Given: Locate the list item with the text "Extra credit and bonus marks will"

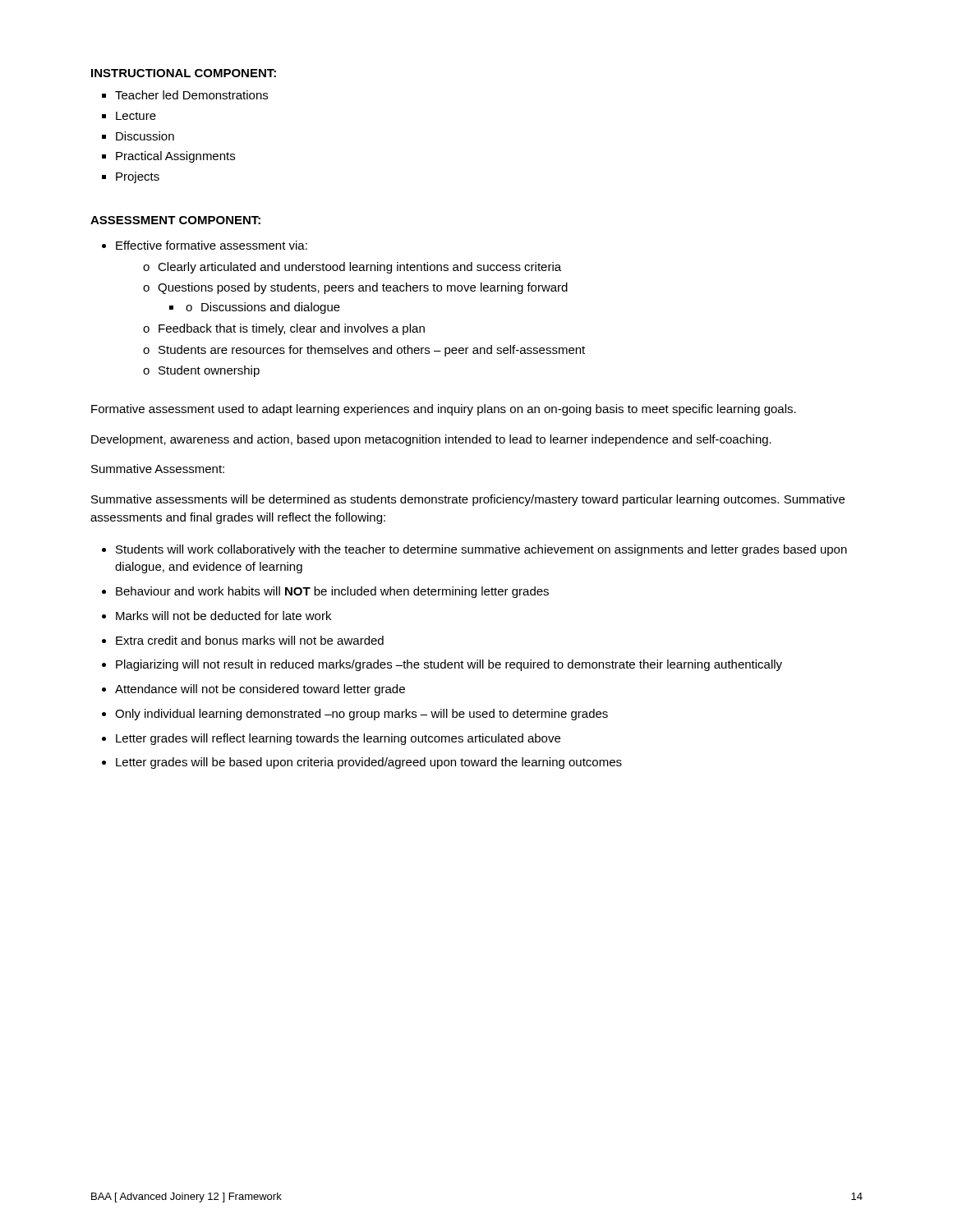Looking at the screenshot, I should pyautogui.click(x=250, y=640).
